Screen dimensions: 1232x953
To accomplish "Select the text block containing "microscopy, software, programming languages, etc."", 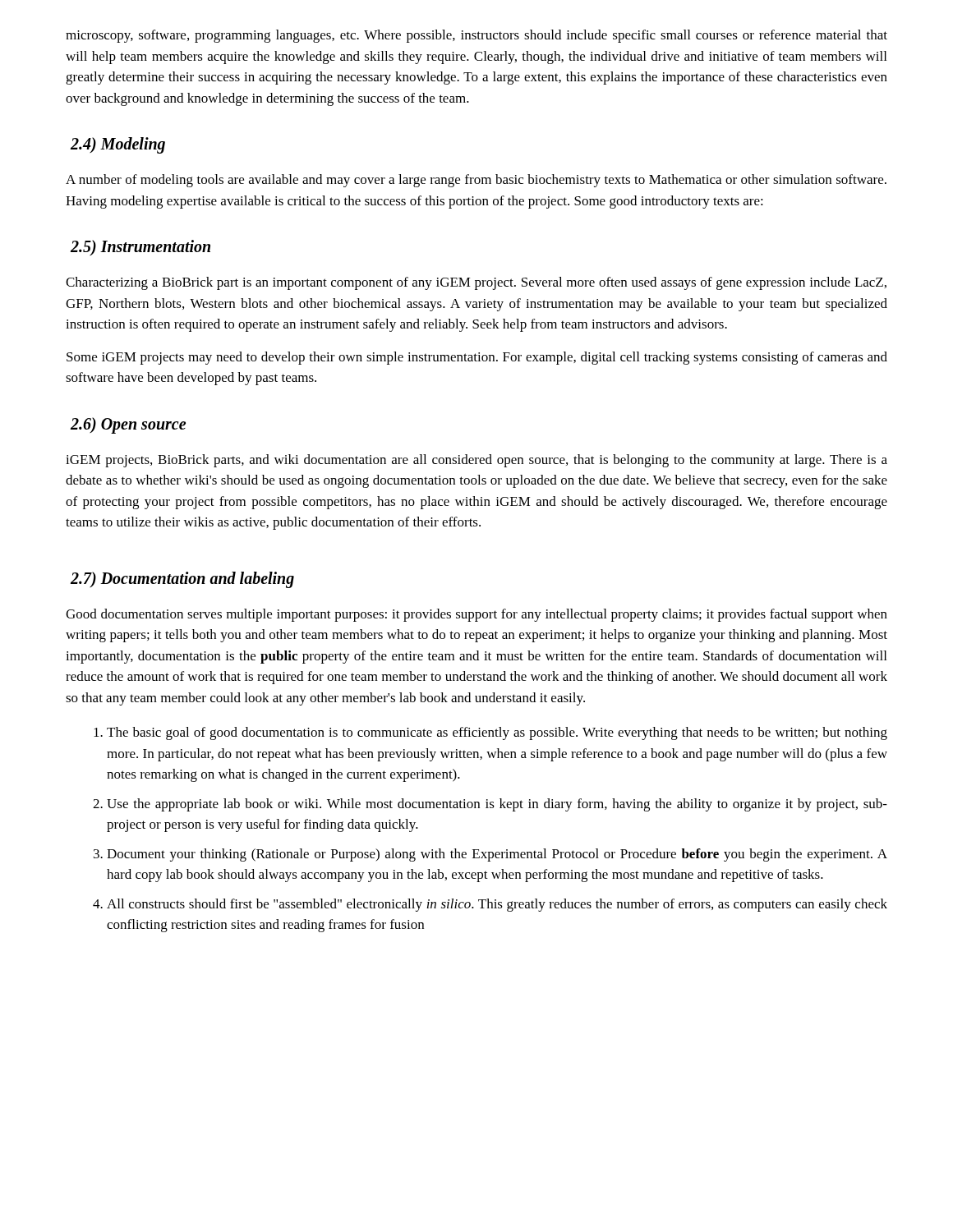I will pos(476,66).
